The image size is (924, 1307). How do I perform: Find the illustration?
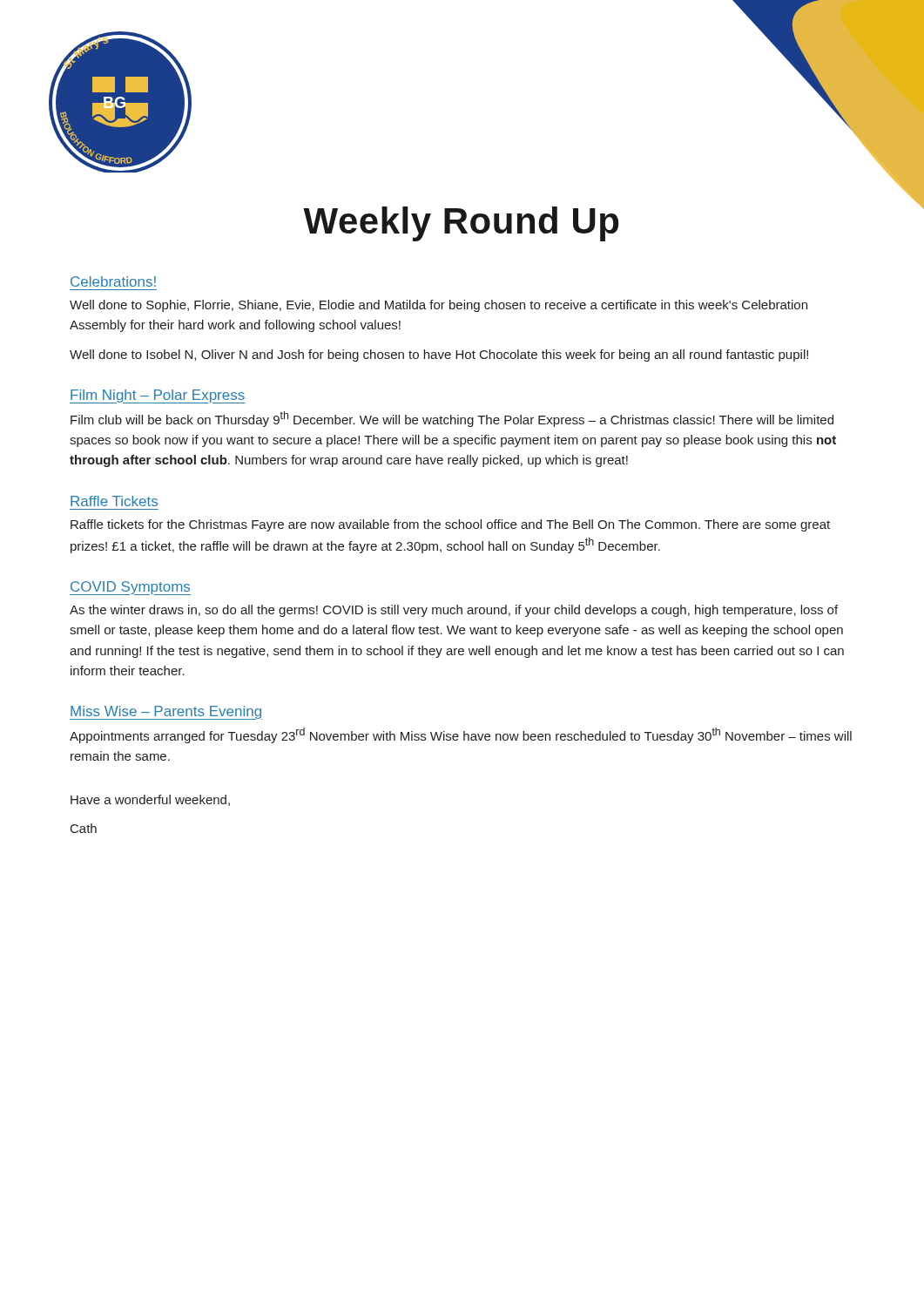pos(828,105)
